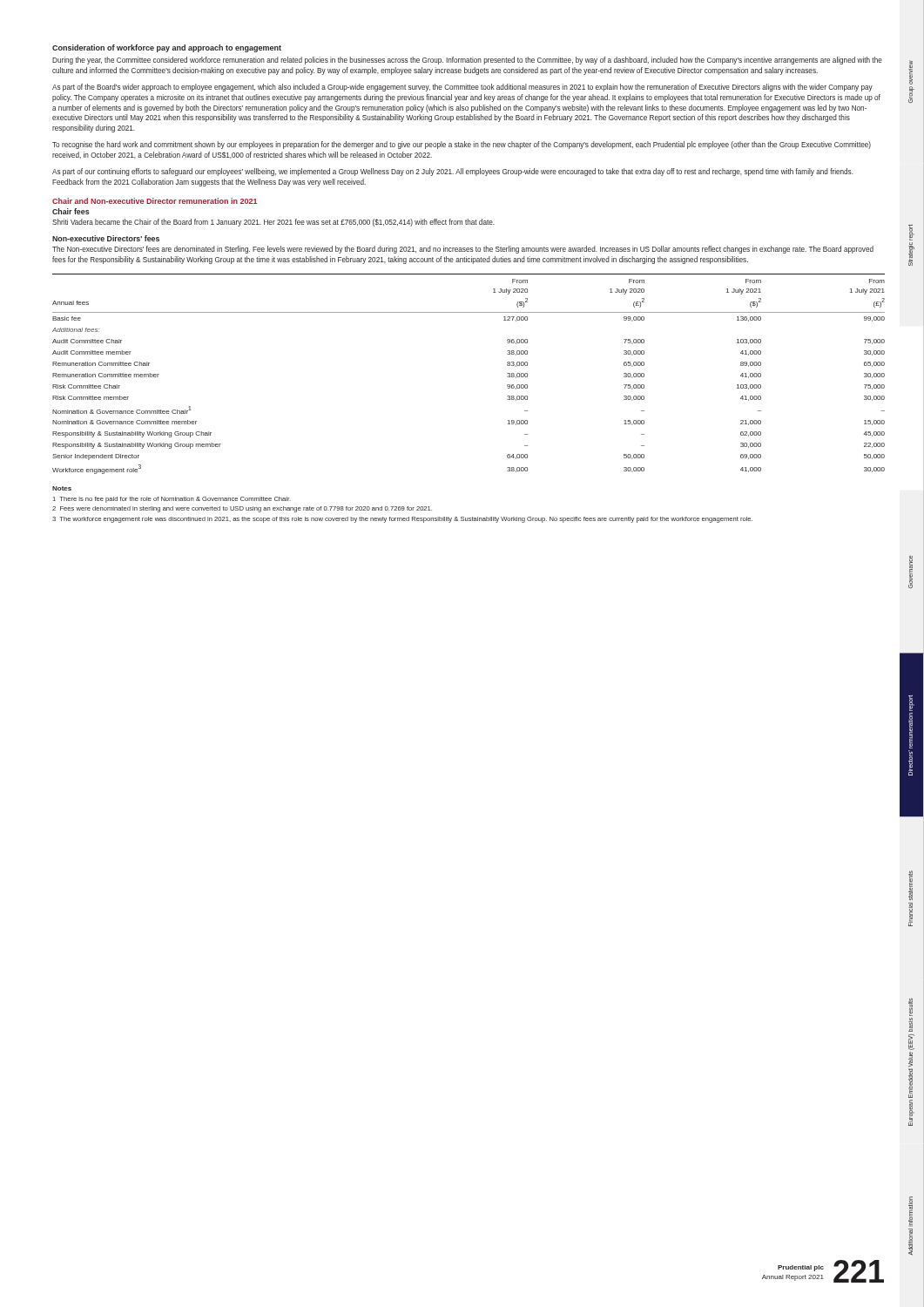Navigate to the passage starting "As part of our continuing efforts to"

click(453, 177)
